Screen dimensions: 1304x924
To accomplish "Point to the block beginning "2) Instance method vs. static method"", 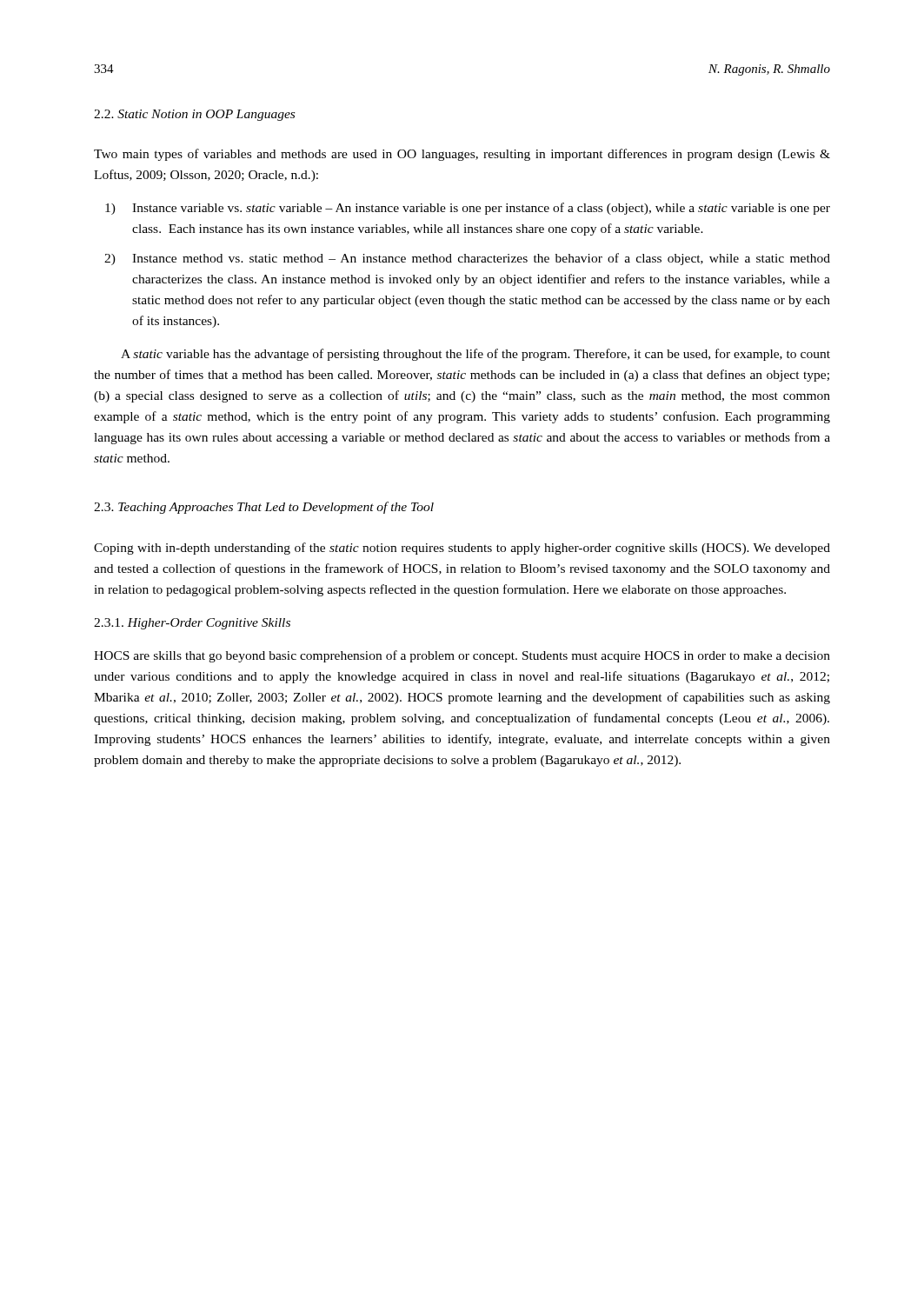I will coord(481,288).
